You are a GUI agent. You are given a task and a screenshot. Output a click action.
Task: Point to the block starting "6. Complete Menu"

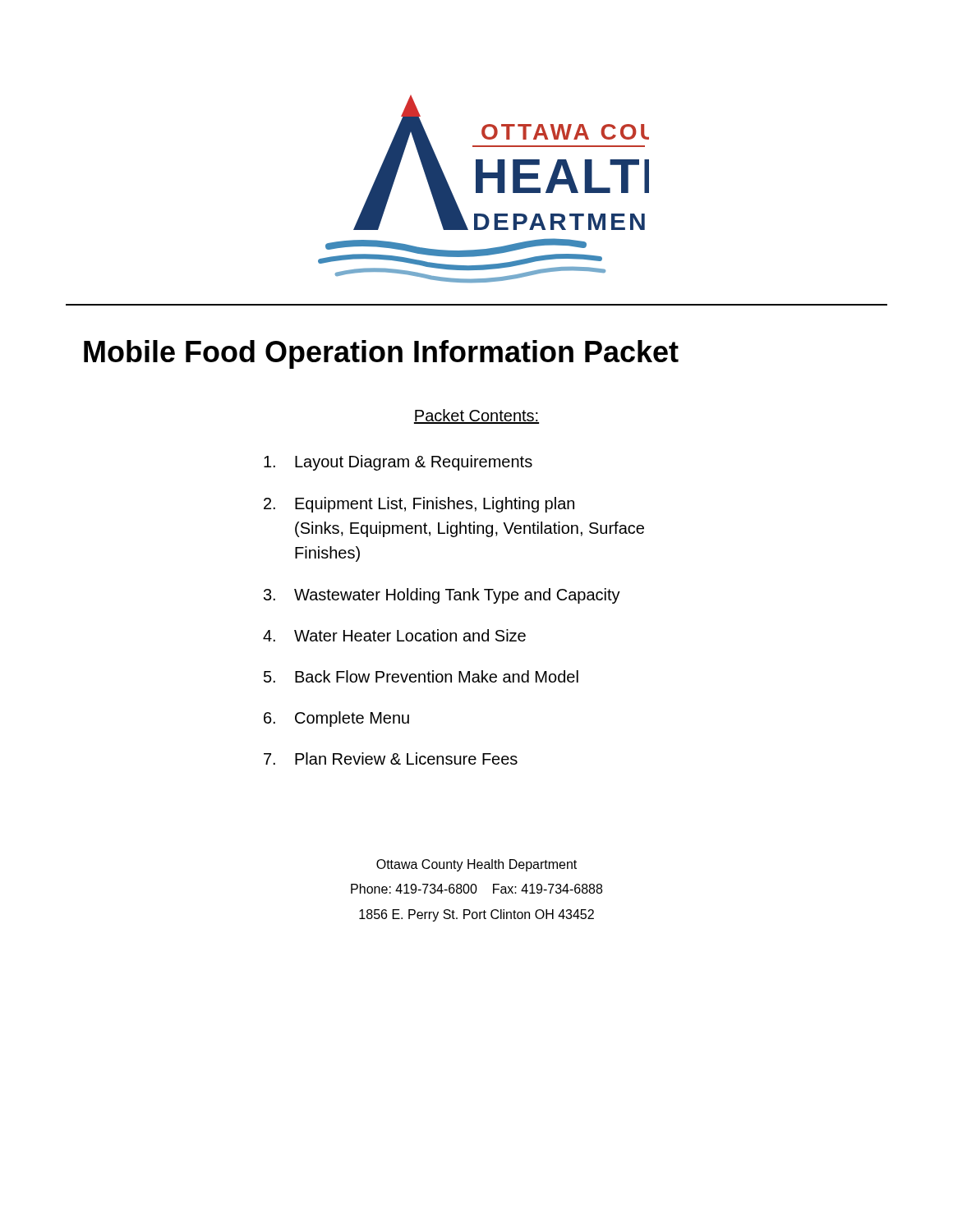pyautogui.click(x=337, y=718)
